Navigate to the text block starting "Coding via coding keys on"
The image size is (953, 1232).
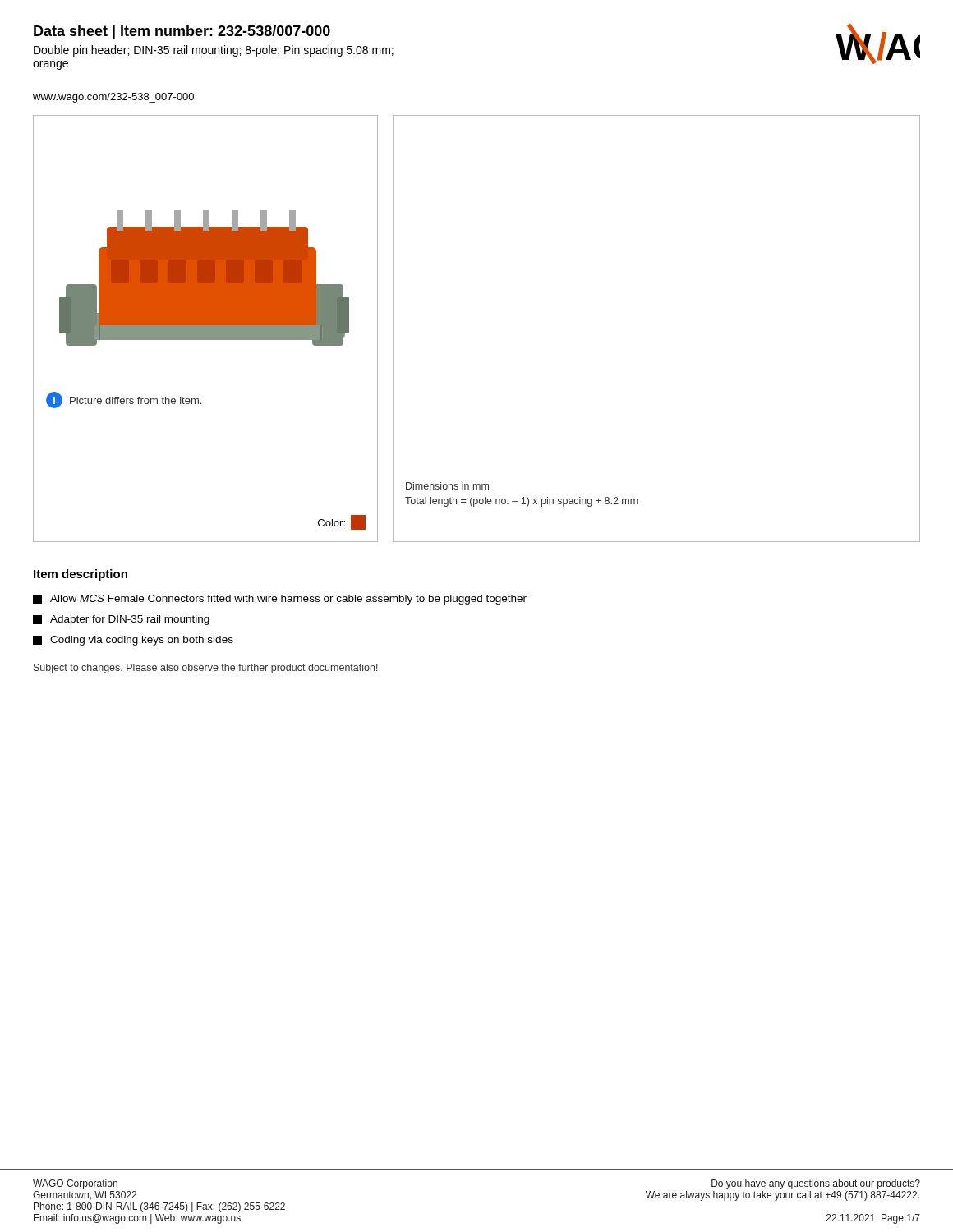point(133,639)
